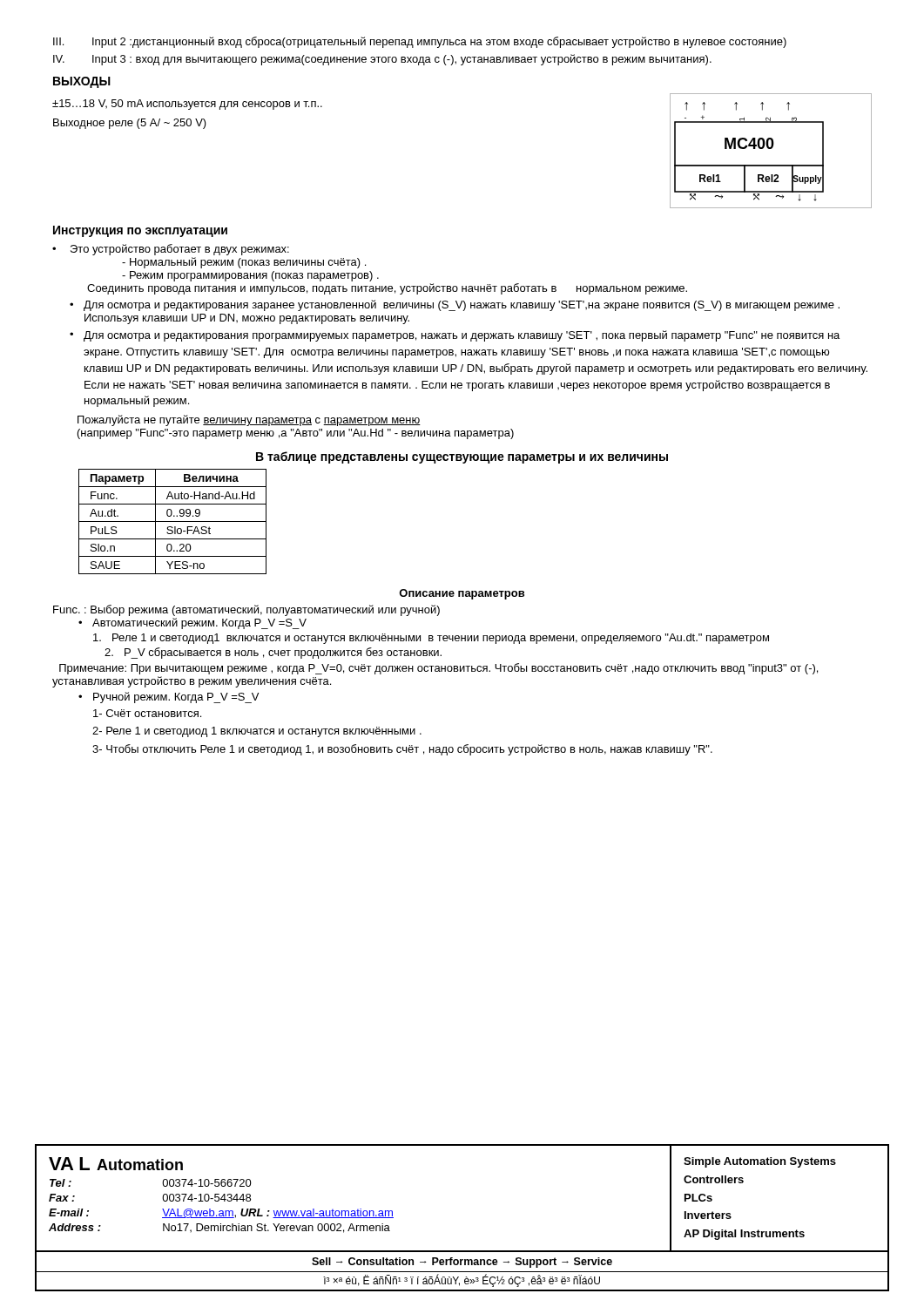Image resolution: width=924 pixels, height=1307 pixels.
Task: Click on the block starting "Описание параметров"
Action: pyautogui.click(x=462, y=593)
